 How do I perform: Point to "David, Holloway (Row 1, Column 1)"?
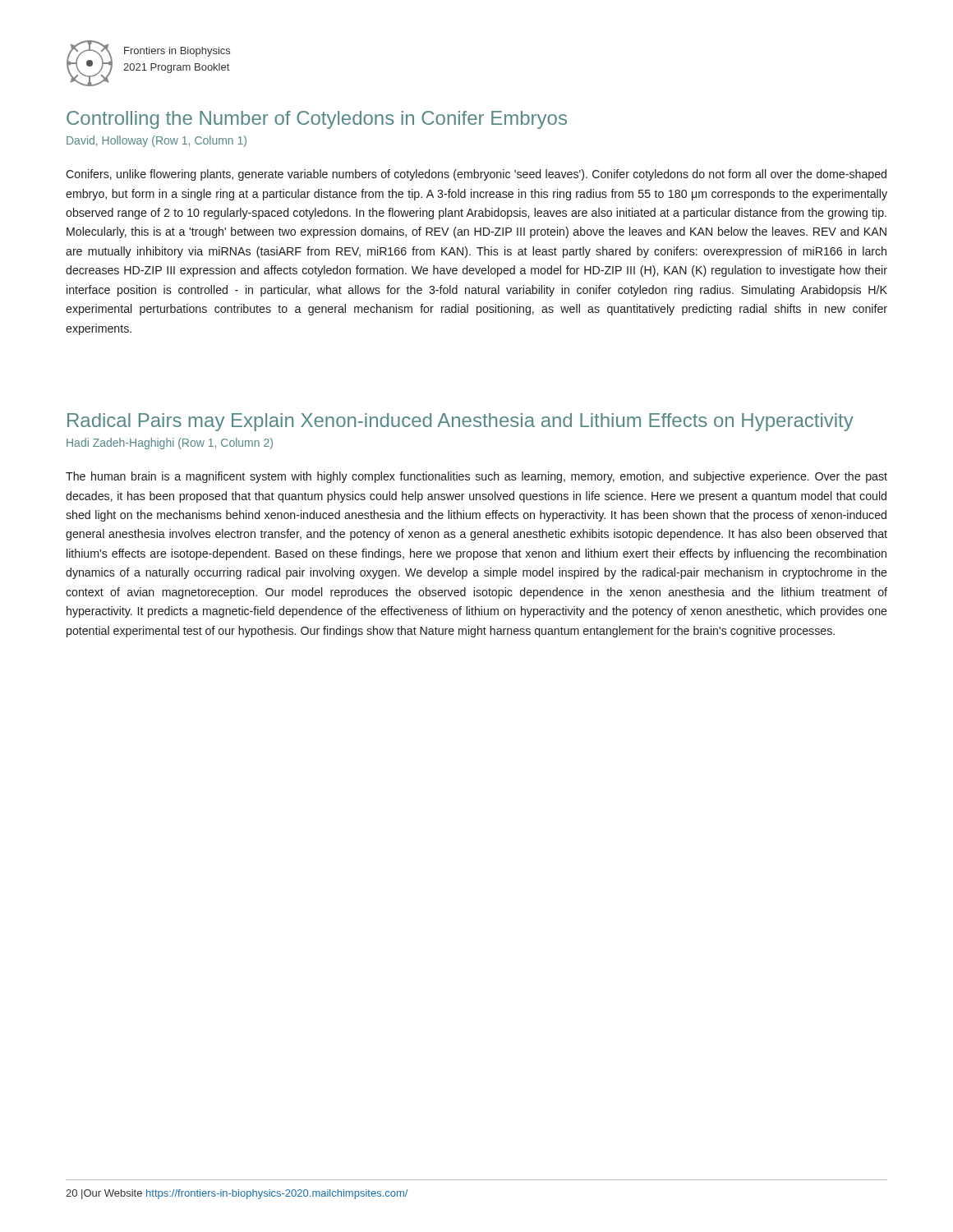tap(157, 141)
